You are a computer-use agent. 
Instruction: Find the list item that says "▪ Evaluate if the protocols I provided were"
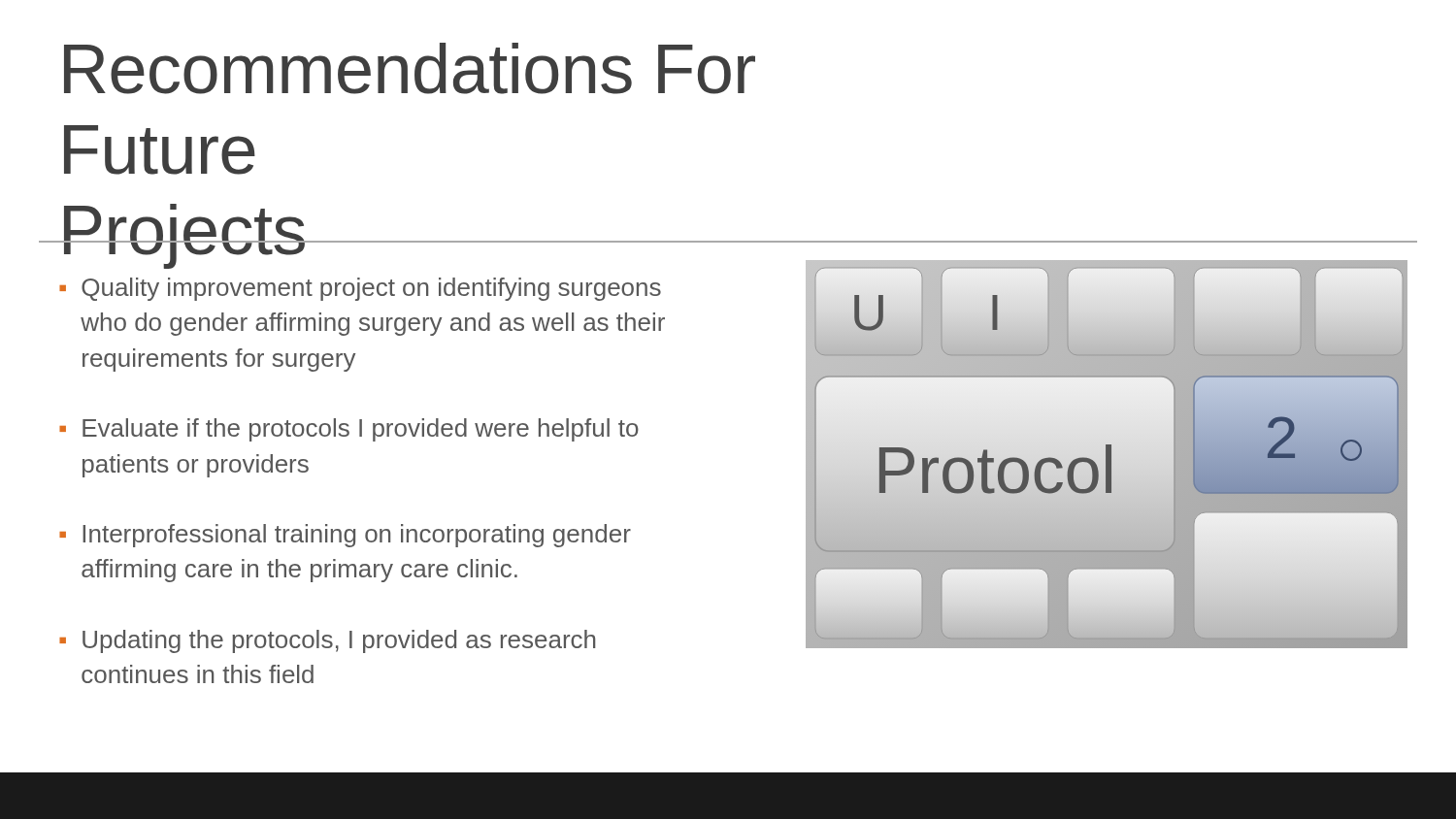point(349,446)
